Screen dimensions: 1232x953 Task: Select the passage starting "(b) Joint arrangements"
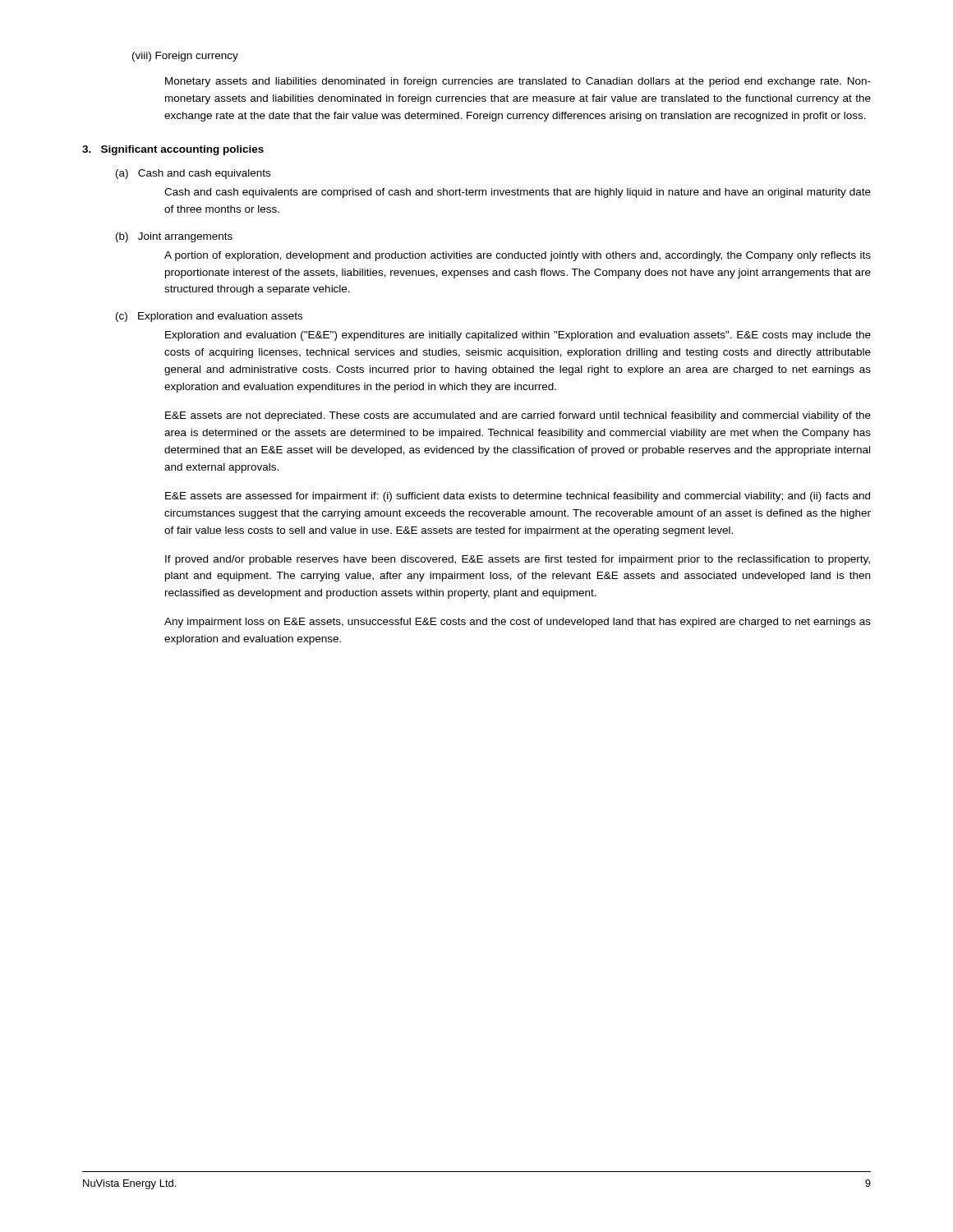174,236
